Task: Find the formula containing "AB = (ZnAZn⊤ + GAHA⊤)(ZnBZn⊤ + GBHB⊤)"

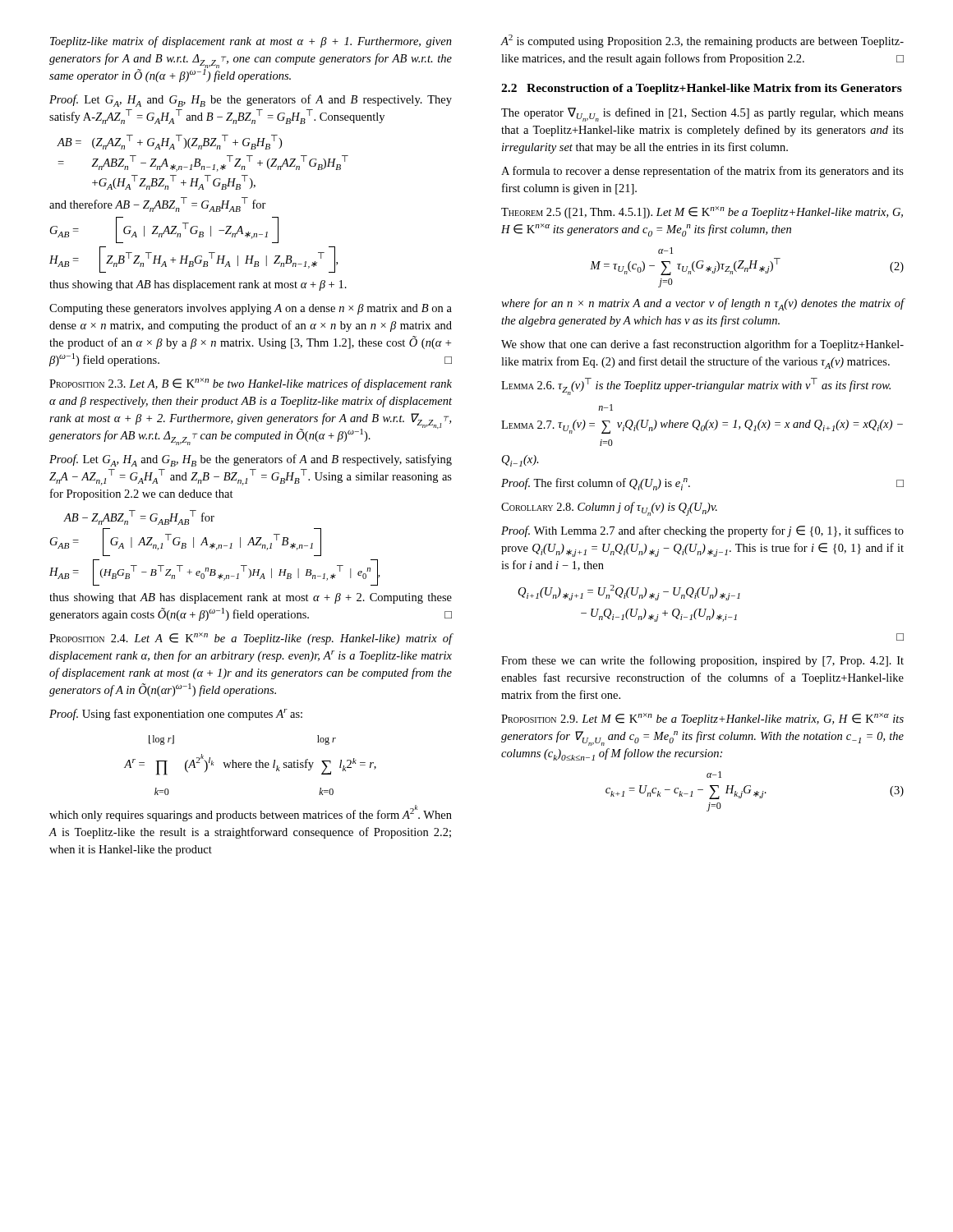Action: [x=255, y=163]
